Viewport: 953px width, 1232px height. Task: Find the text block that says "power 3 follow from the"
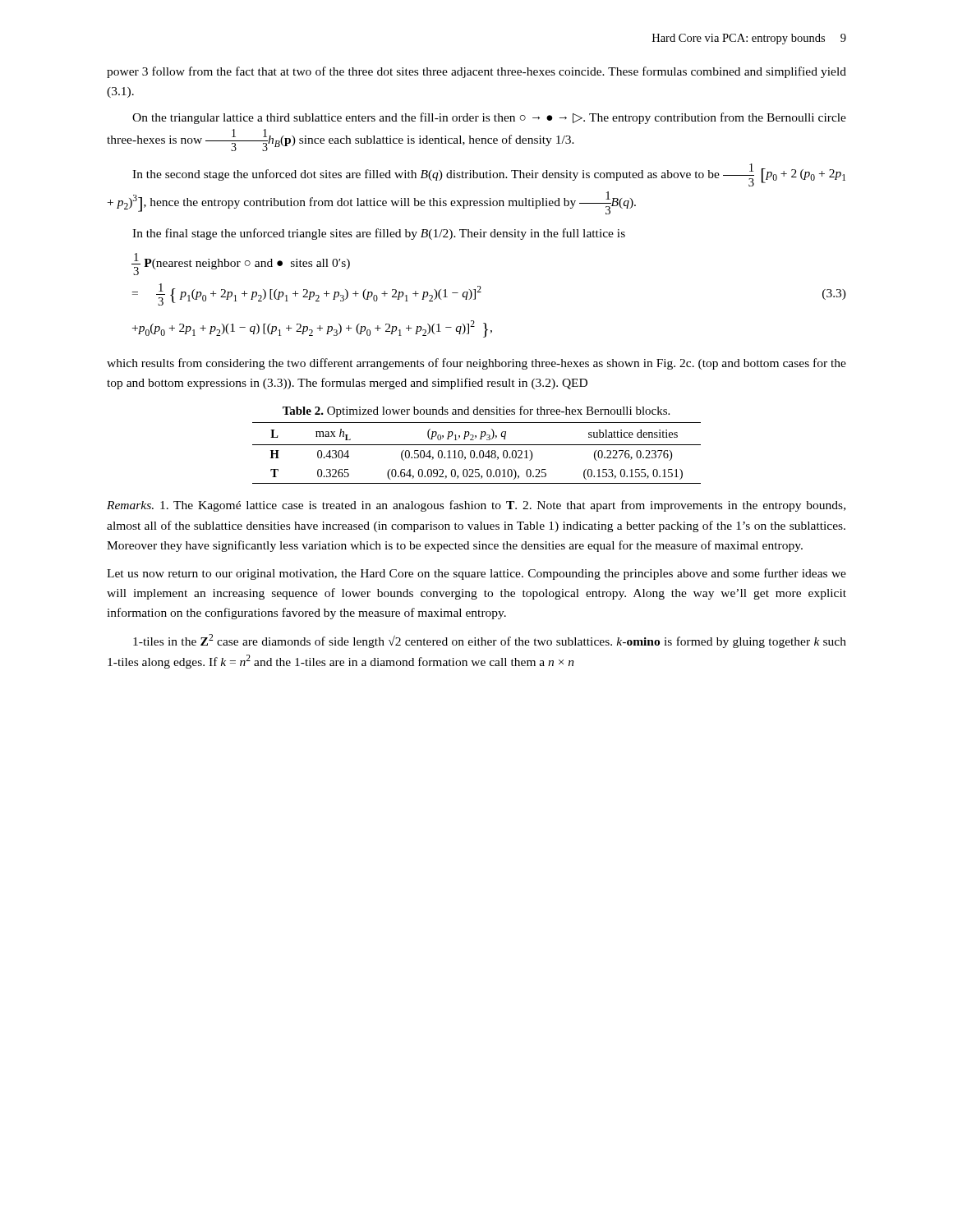(476, 81)
